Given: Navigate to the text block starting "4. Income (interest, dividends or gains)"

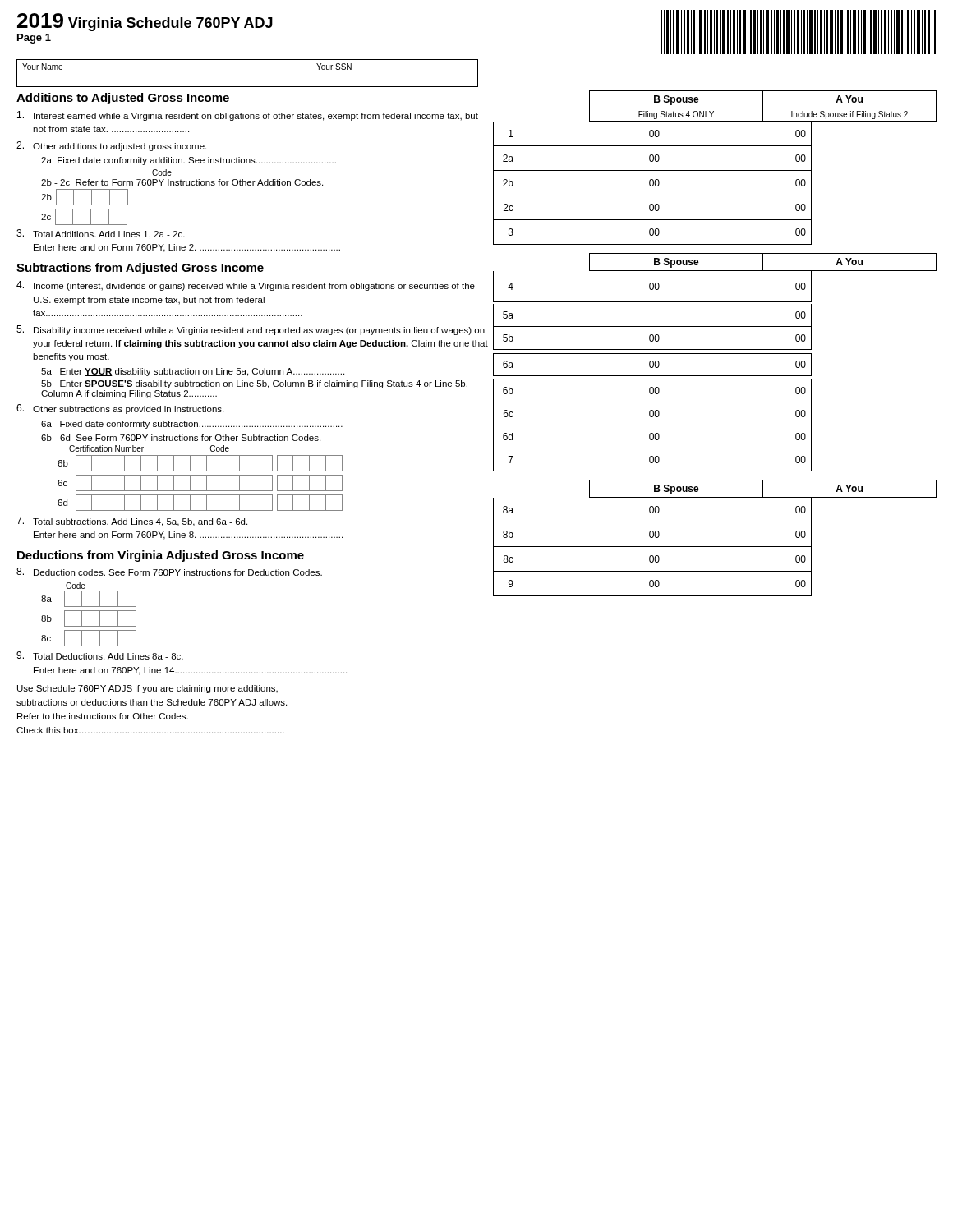Looking at the screenshot, I should coord(253,299).
